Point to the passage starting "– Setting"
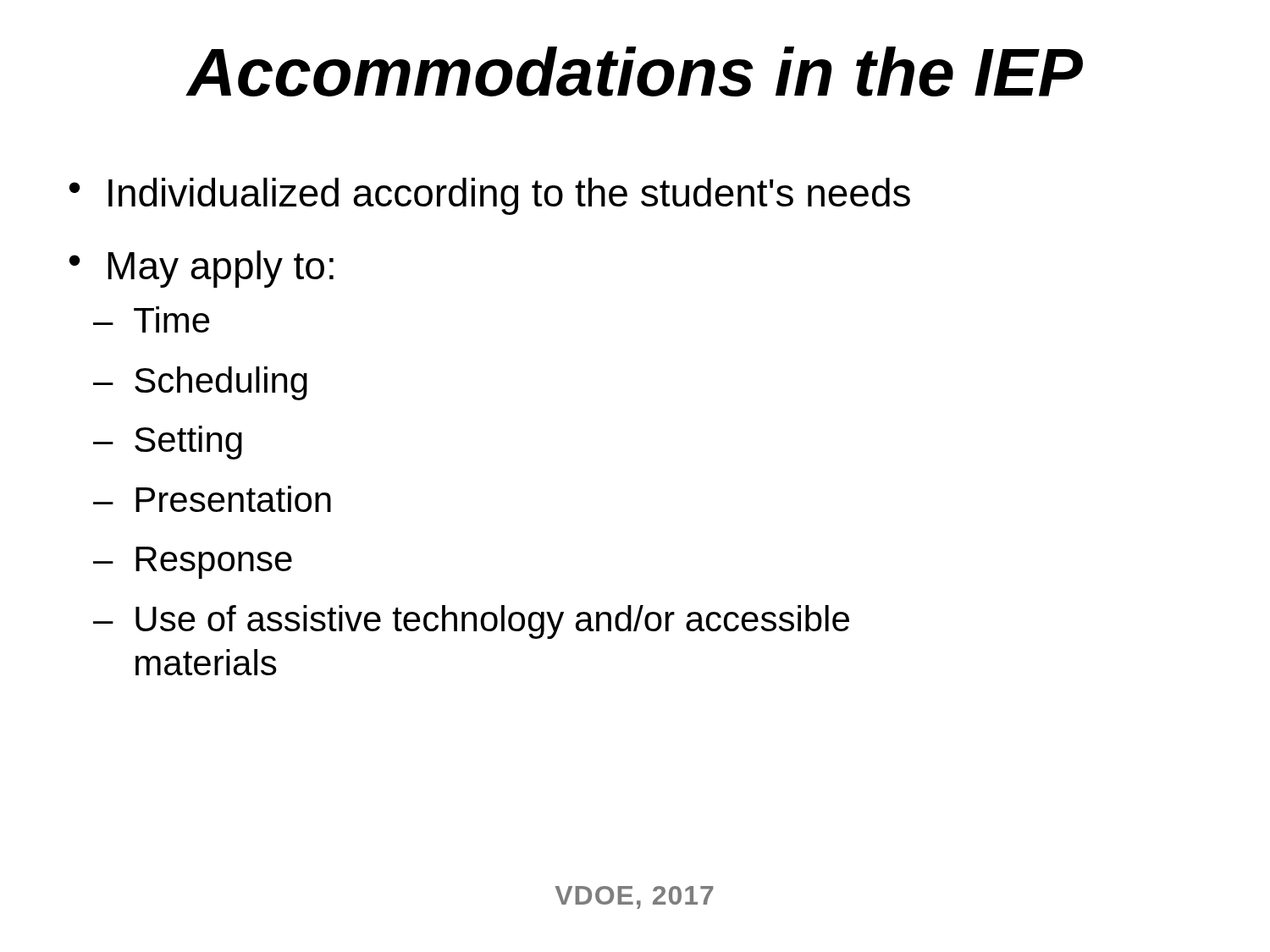Image resolution: width=1270 pixels, height=952 pixels. pyautogui.click(x=169, y=440)
